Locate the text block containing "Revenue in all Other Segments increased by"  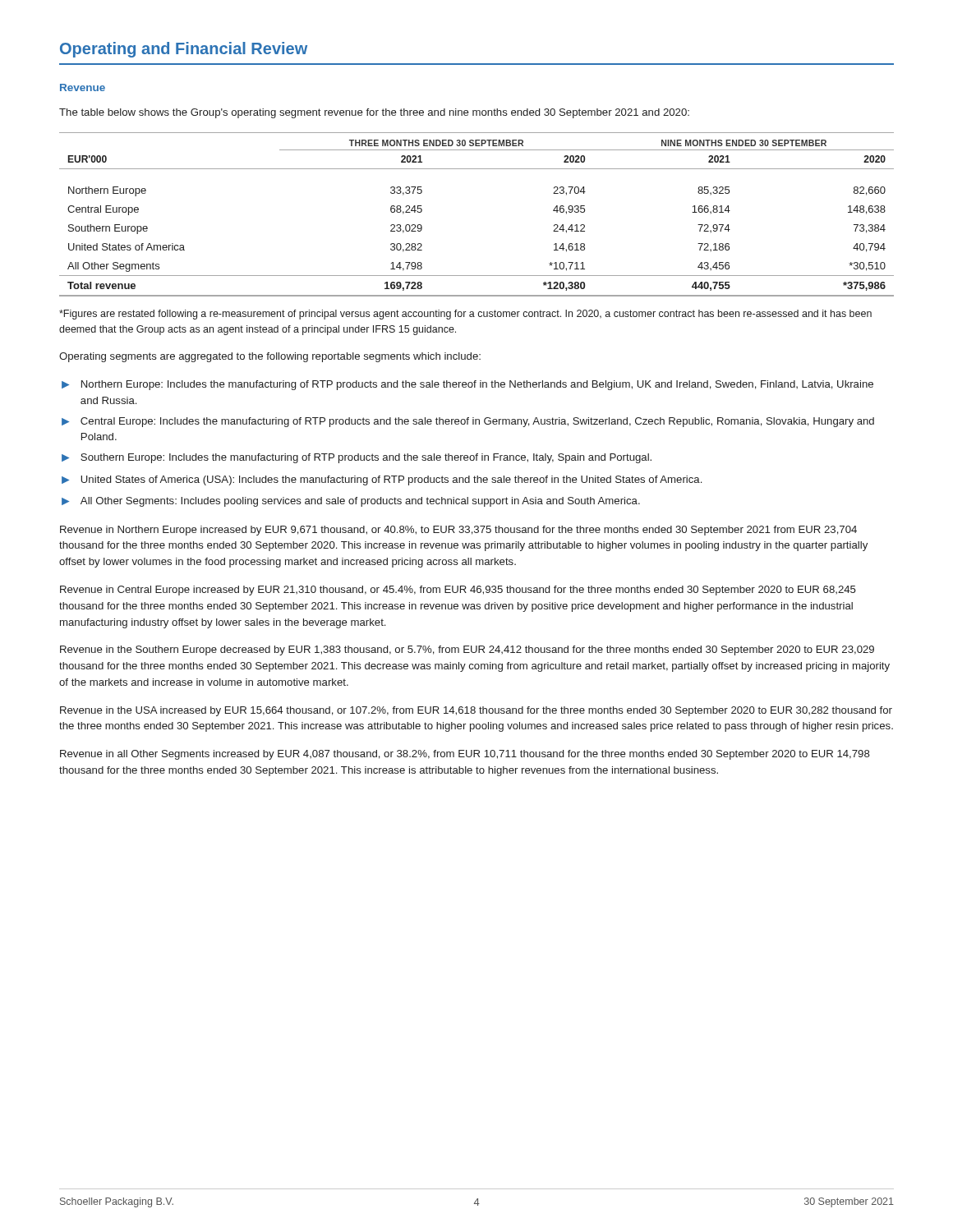(x=476, y=762)
